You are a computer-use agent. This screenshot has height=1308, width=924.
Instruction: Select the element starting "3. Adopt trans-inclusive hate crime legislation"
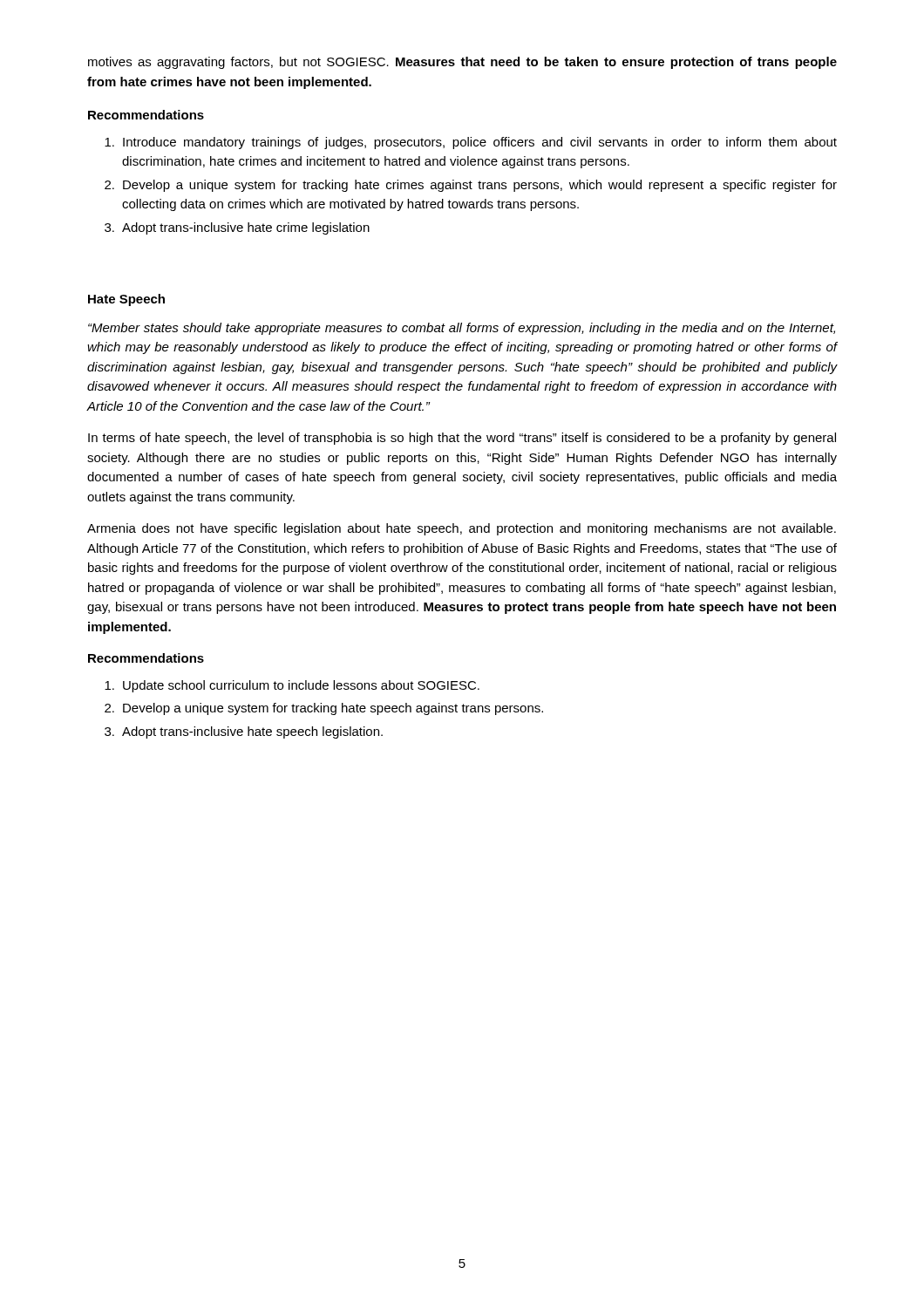point(237,228)
